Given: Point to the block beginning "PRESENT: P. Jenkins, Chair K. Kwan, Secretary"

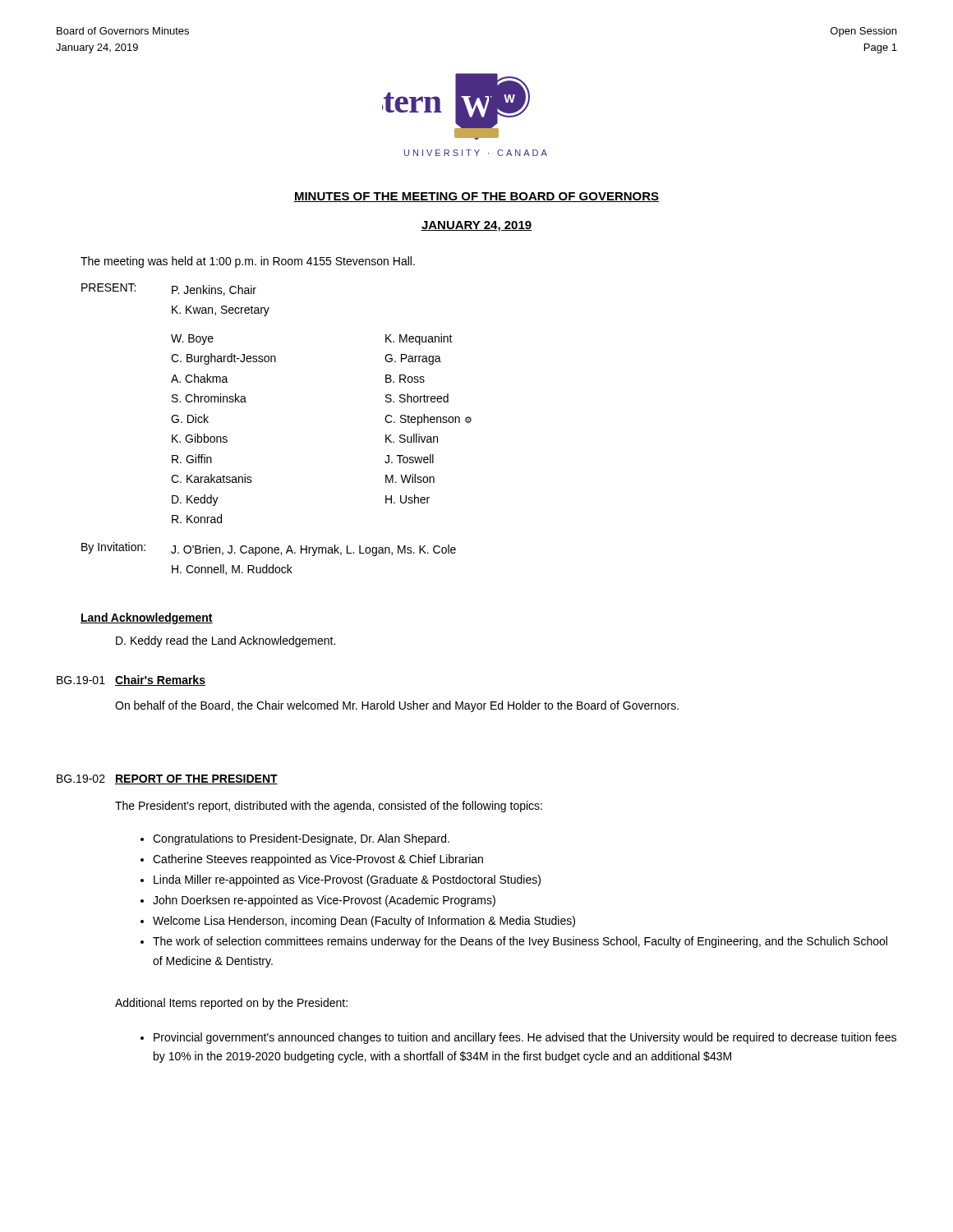Looking at the screenshot, I should (x=169, y=290).
